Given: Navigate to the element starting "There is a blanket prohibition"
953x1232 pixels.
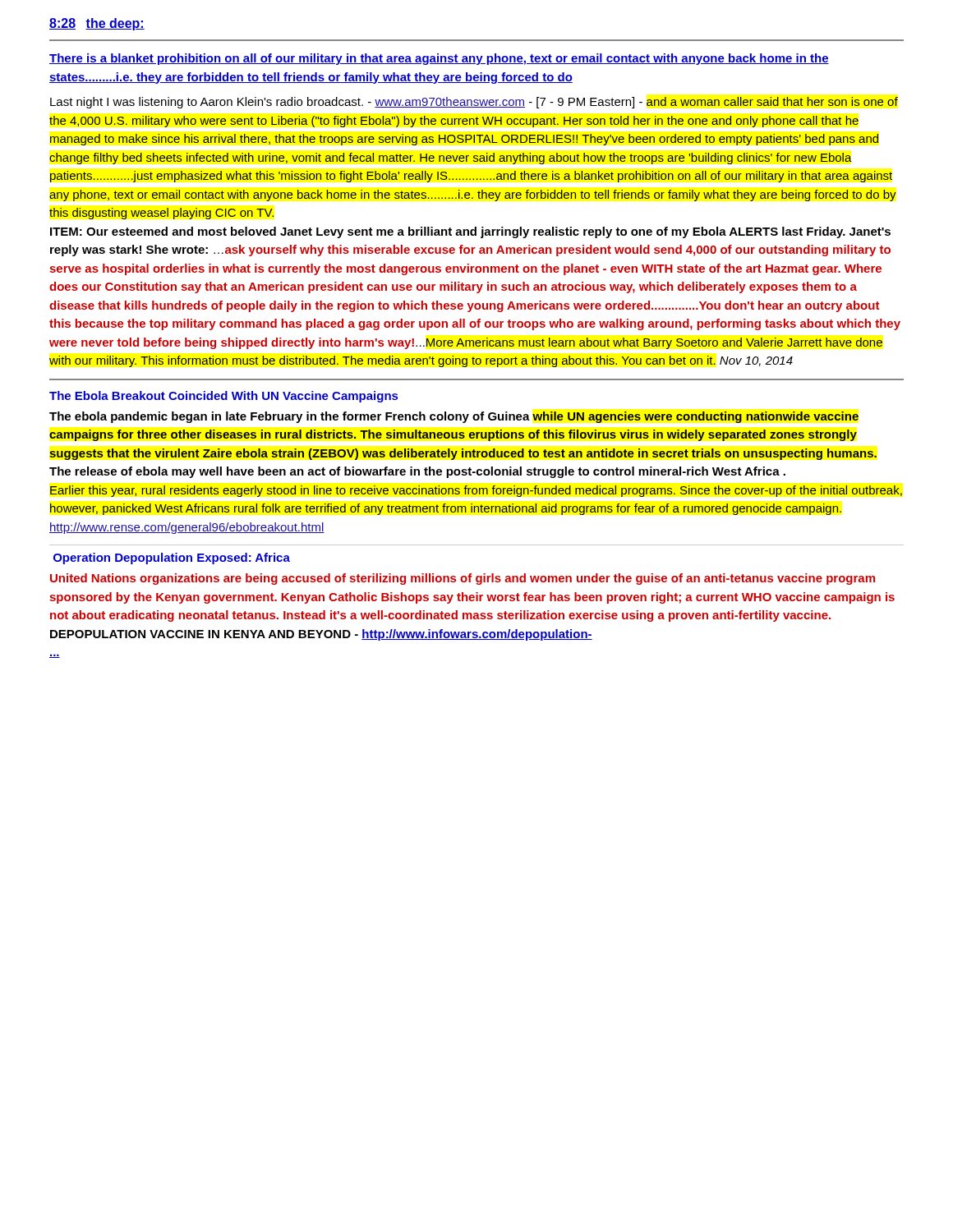Looking at the screenshot, I should [476, 68].
